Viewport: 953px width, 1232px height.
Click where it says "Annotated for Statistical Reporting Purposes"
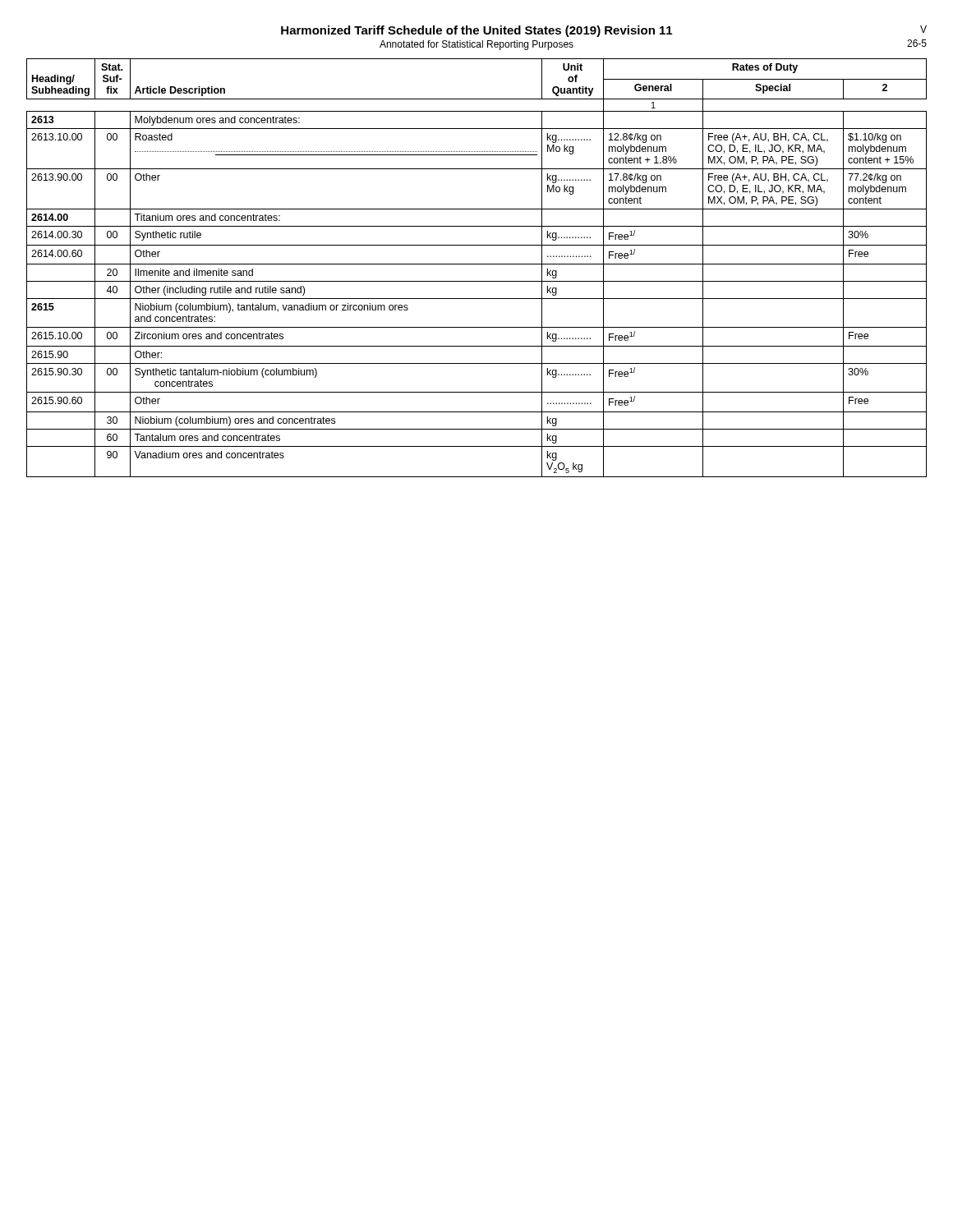point(476,44)
